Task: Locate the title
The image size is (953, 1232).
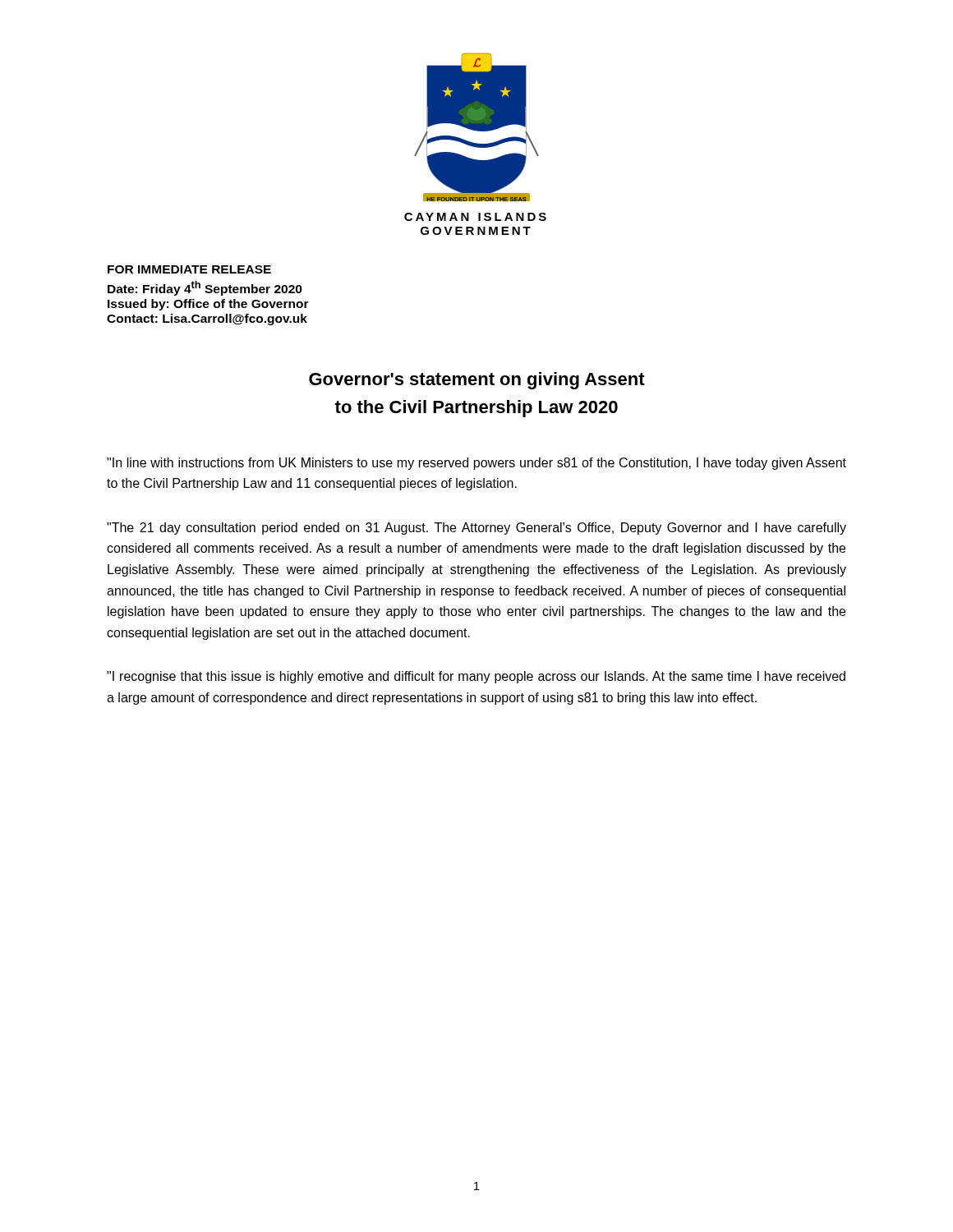Action: [476, 393]
